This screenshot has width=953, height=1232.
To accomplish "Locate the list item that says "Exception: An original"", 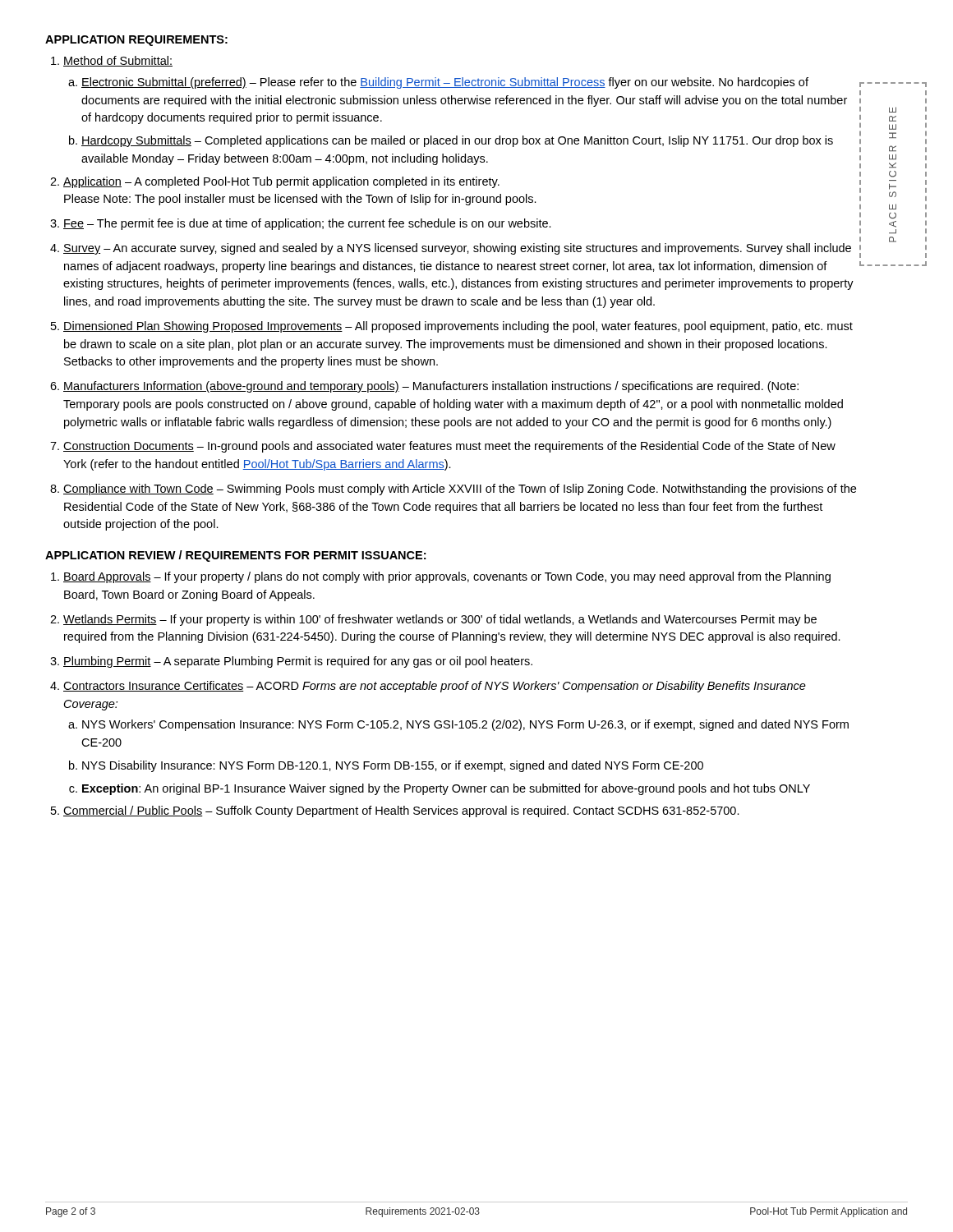I will pyautogui.click(x=446, y=788).
